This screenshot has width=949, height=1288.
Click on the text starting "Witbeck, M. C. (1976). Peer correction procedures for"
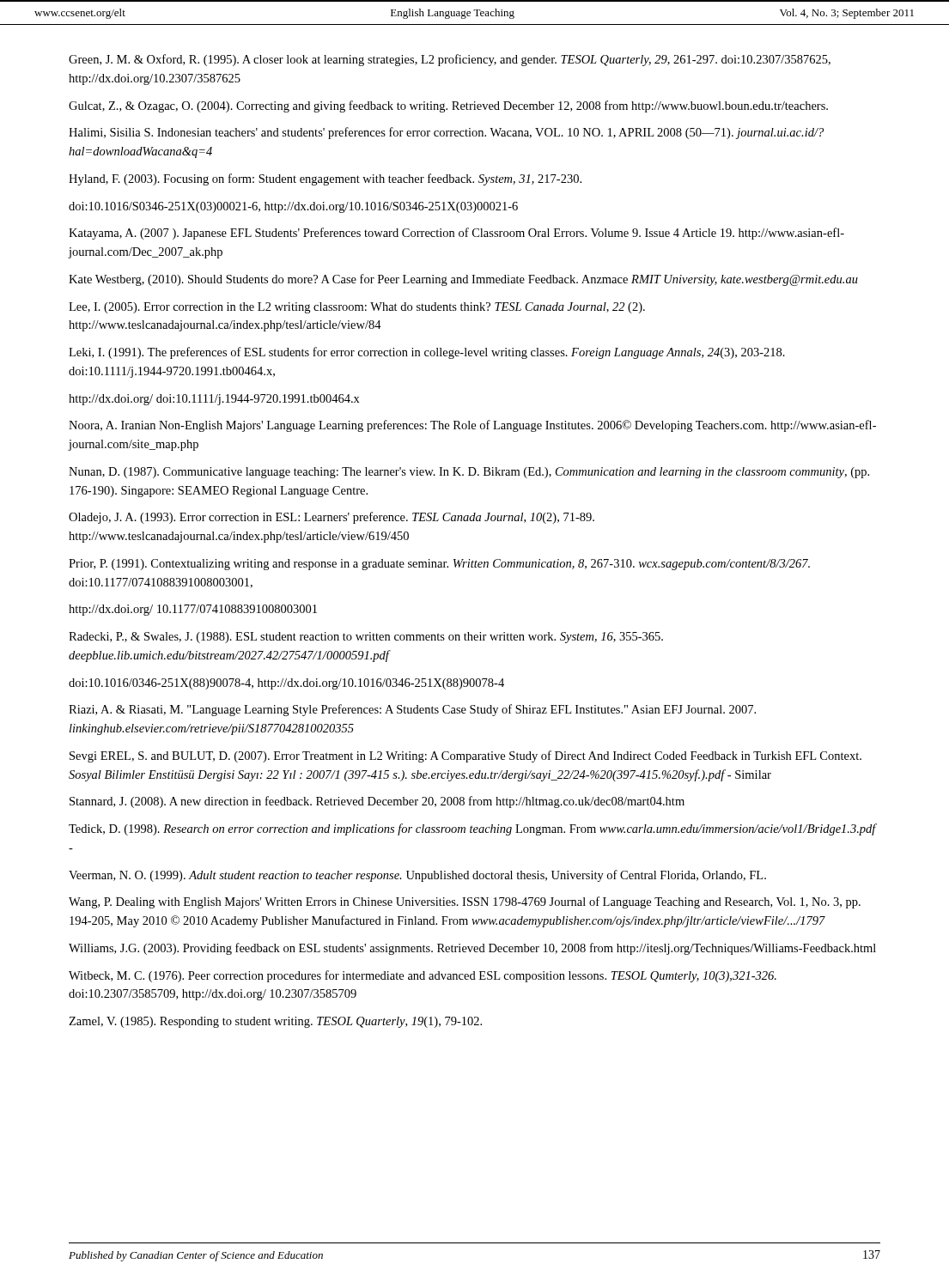pyautogui.click(x=423, y=984)
